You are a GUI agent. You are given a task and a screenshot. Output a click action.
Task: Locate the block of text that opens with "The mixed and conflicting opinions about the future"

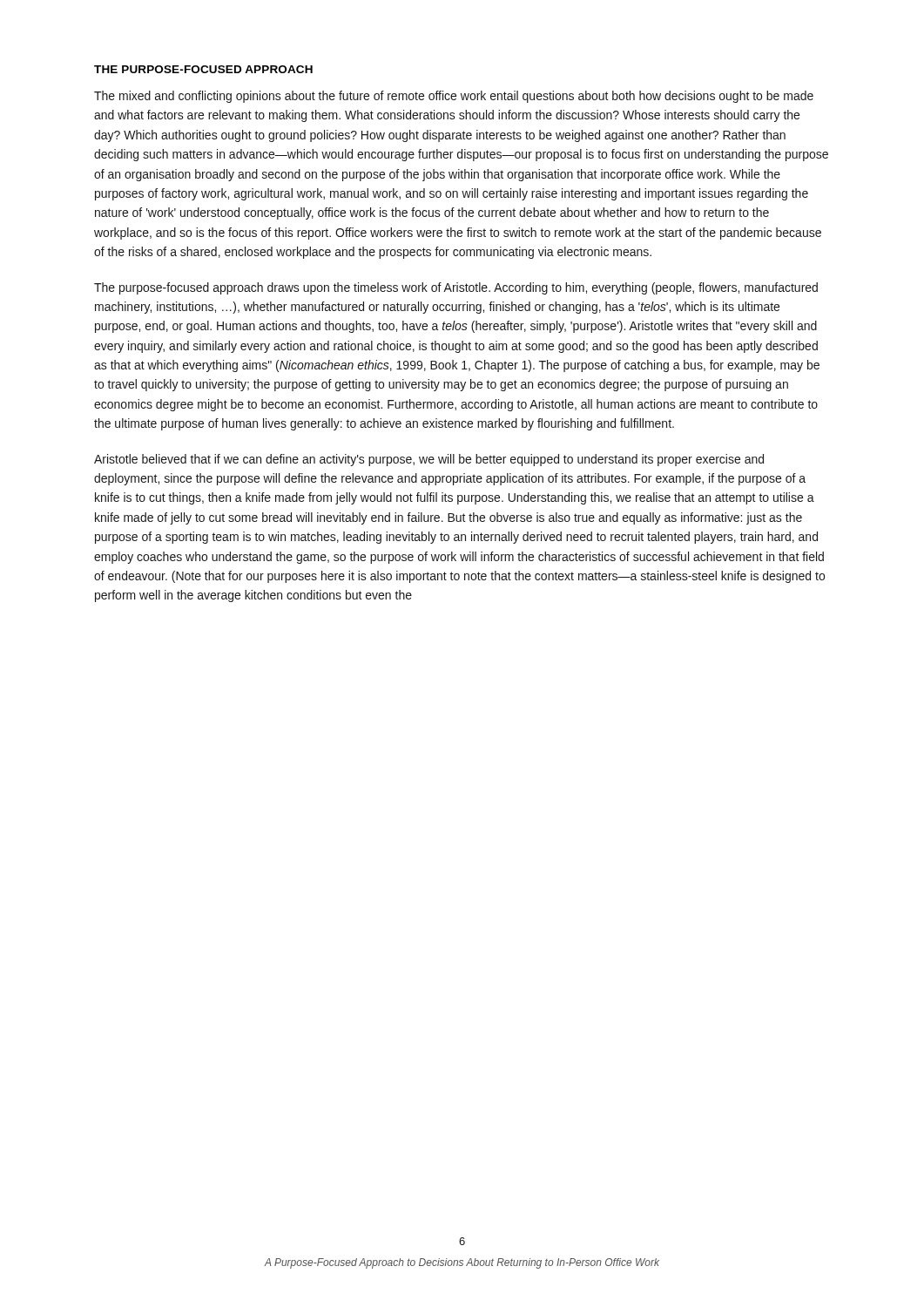[461, 174]
